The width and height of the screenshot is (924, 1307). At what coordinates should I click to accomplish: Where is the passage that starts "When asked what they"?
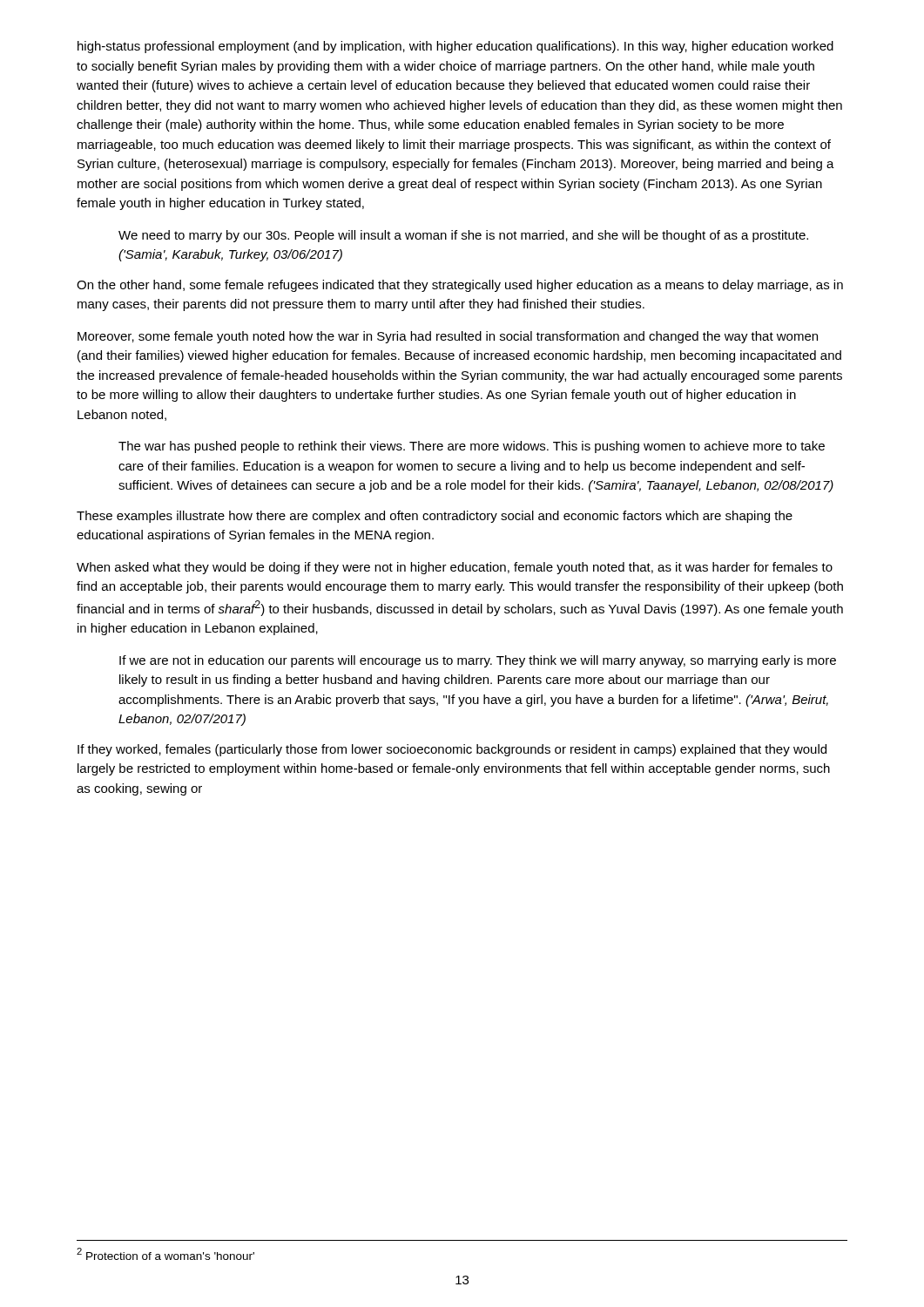click(x=460, y=597)
